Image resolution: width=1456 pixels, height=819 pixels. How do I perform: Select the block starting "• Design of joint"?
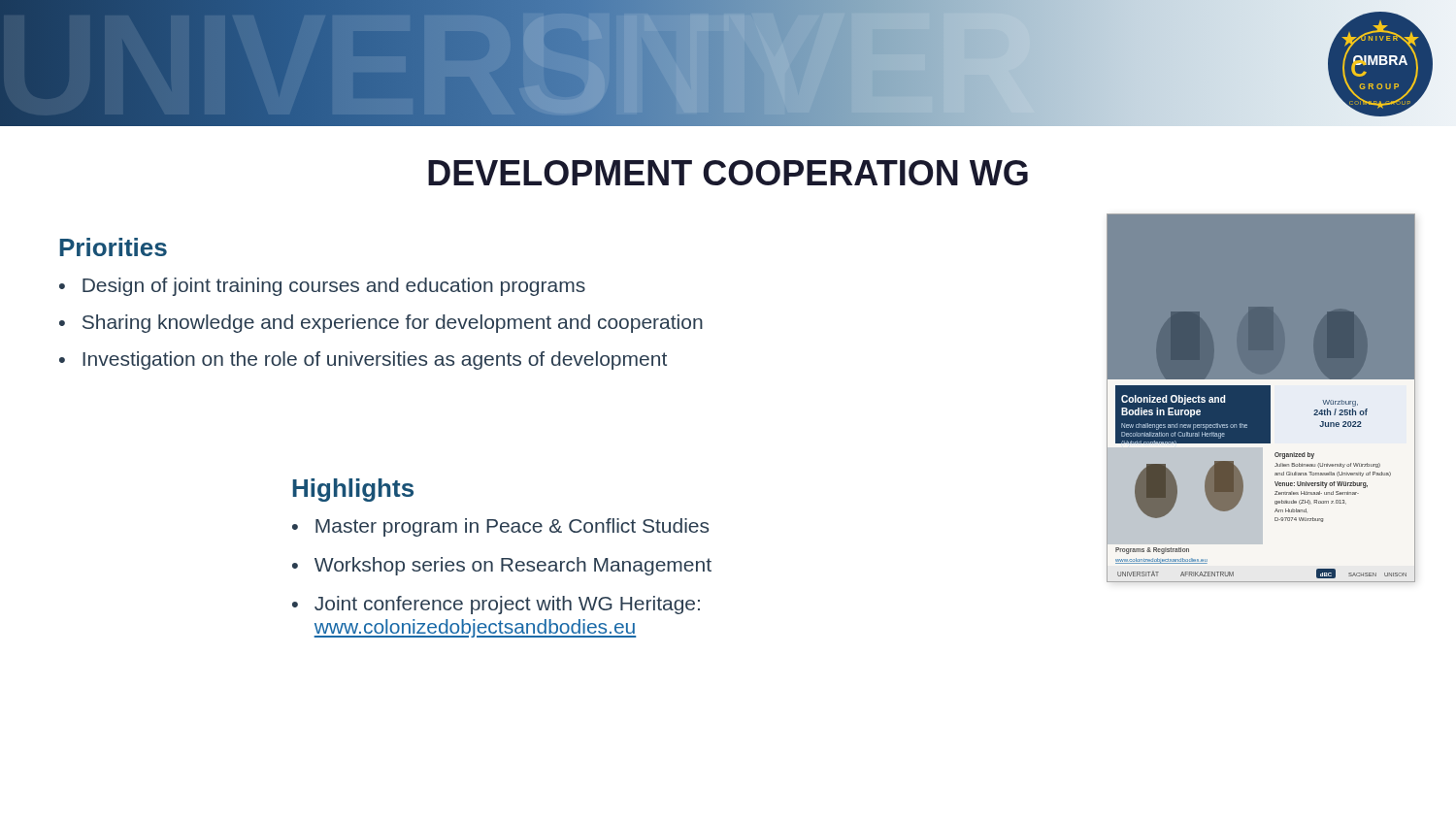pyautogui.click(x=322, y=286)
